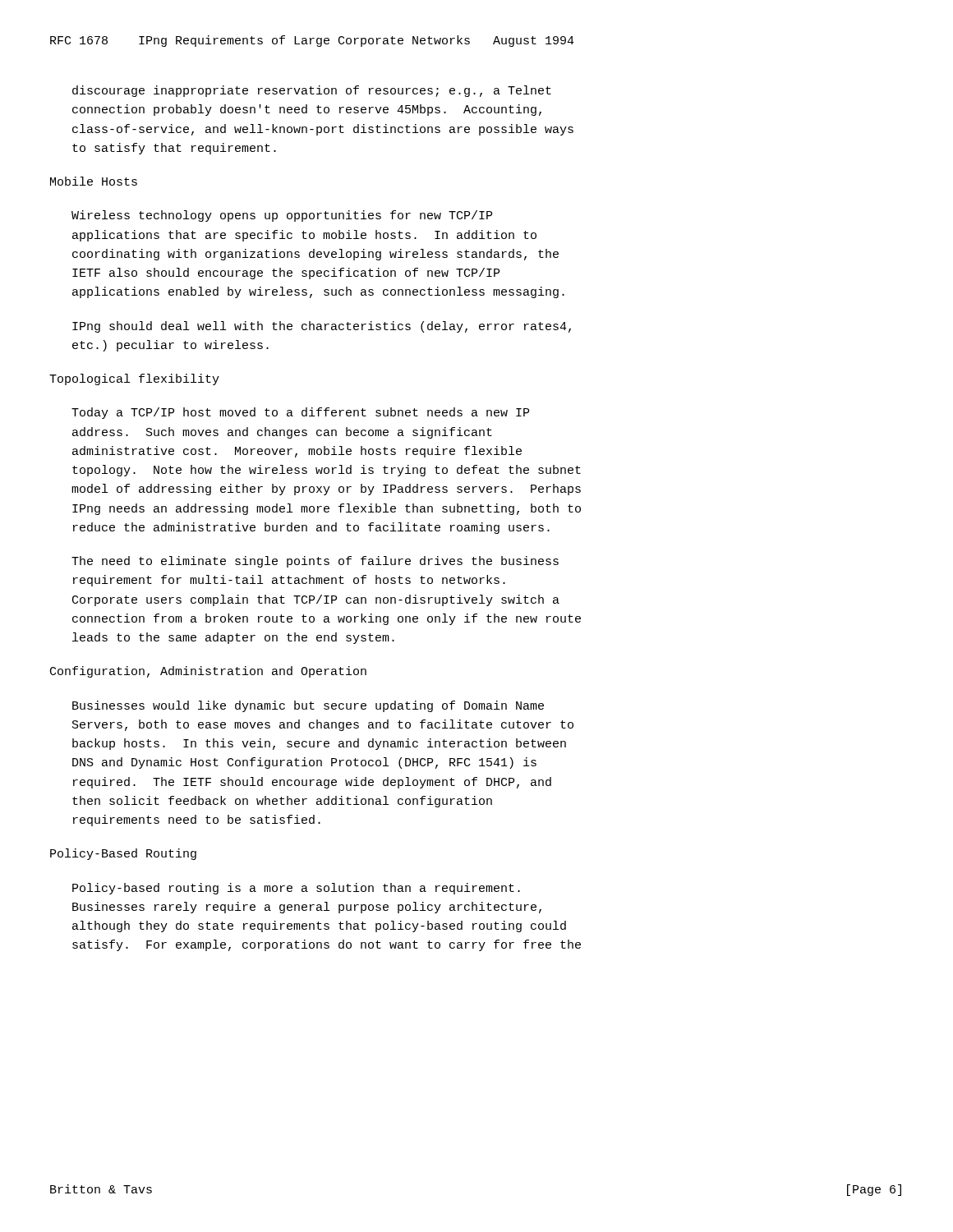Locate the text "Policy-Based Routing"

coord(123,855)
